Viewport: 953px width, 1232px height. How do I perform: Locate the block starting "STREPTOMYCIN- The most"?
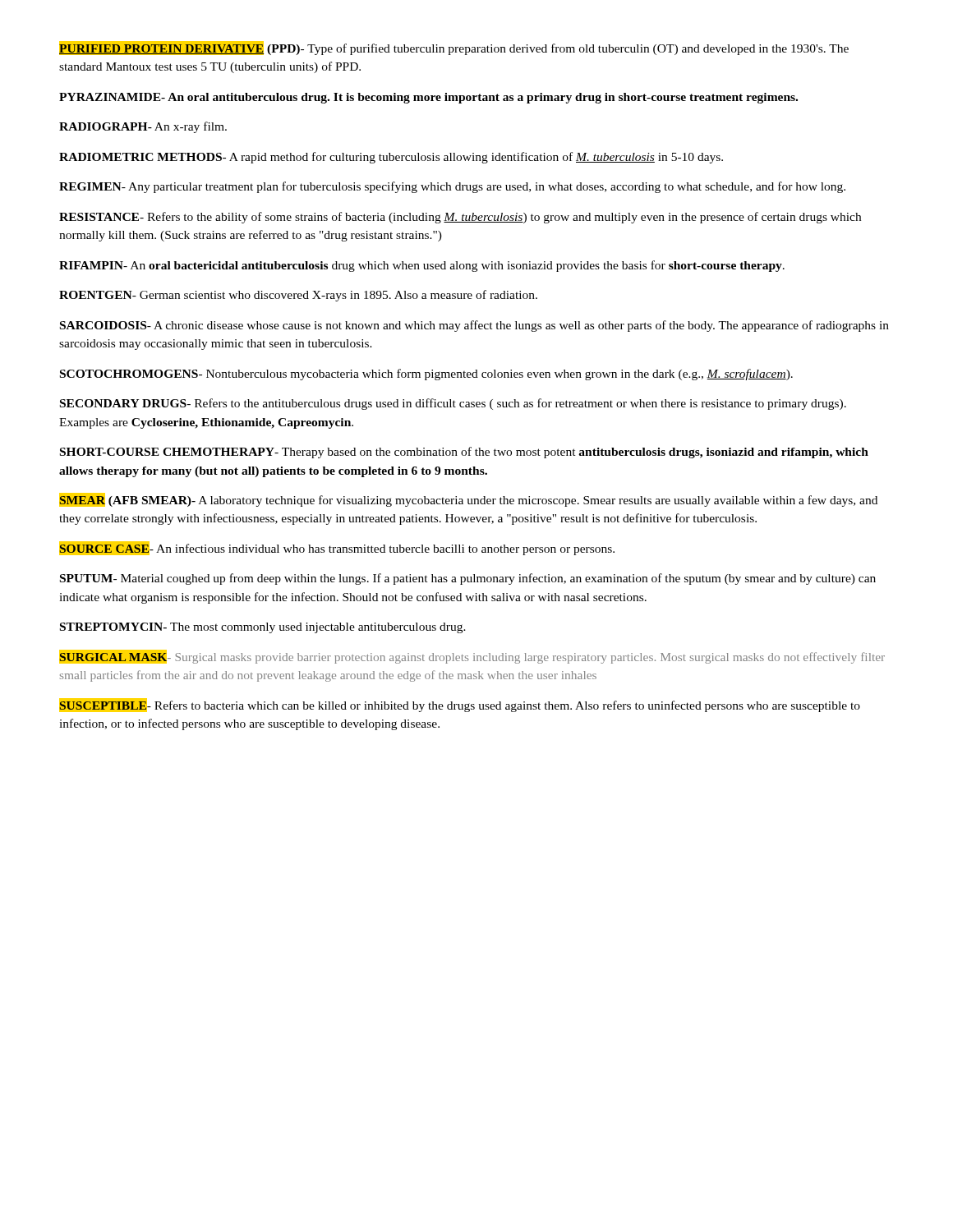(x=263, y=627)
